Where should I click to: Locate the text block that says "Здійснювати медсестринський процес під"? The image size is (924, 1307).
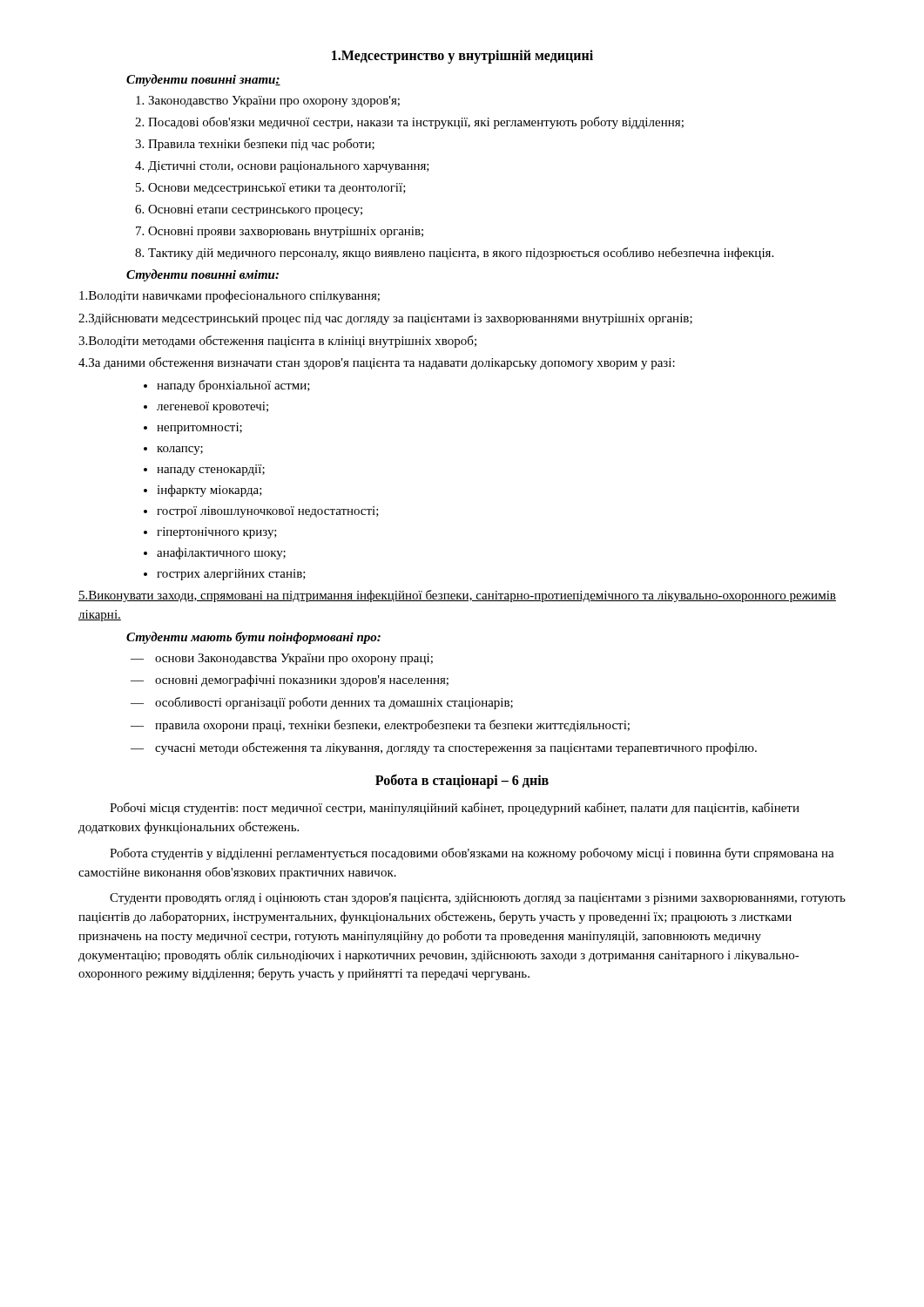386,318
